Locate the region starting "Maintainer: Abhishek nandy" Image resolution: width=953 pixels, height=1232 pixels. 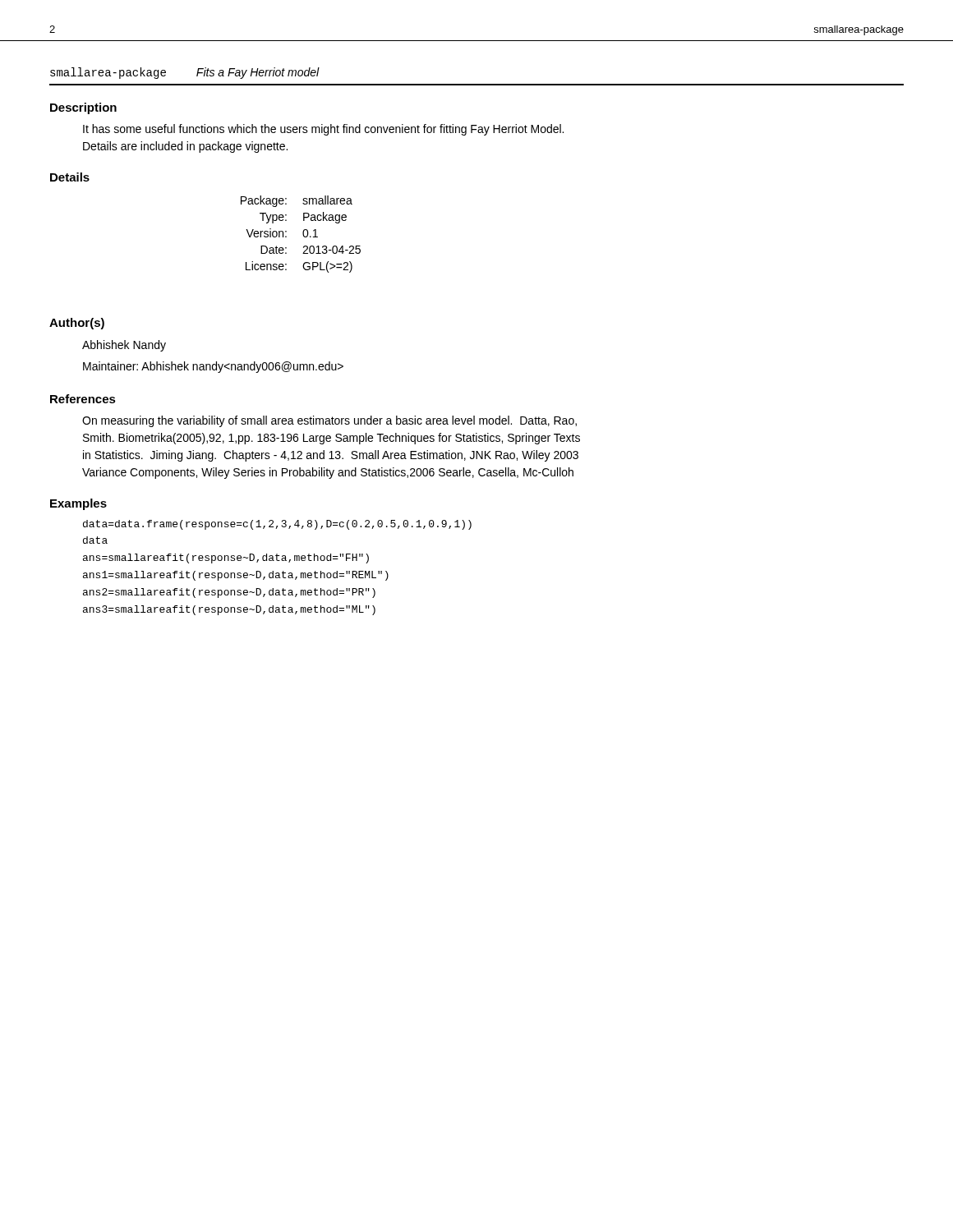213,366
